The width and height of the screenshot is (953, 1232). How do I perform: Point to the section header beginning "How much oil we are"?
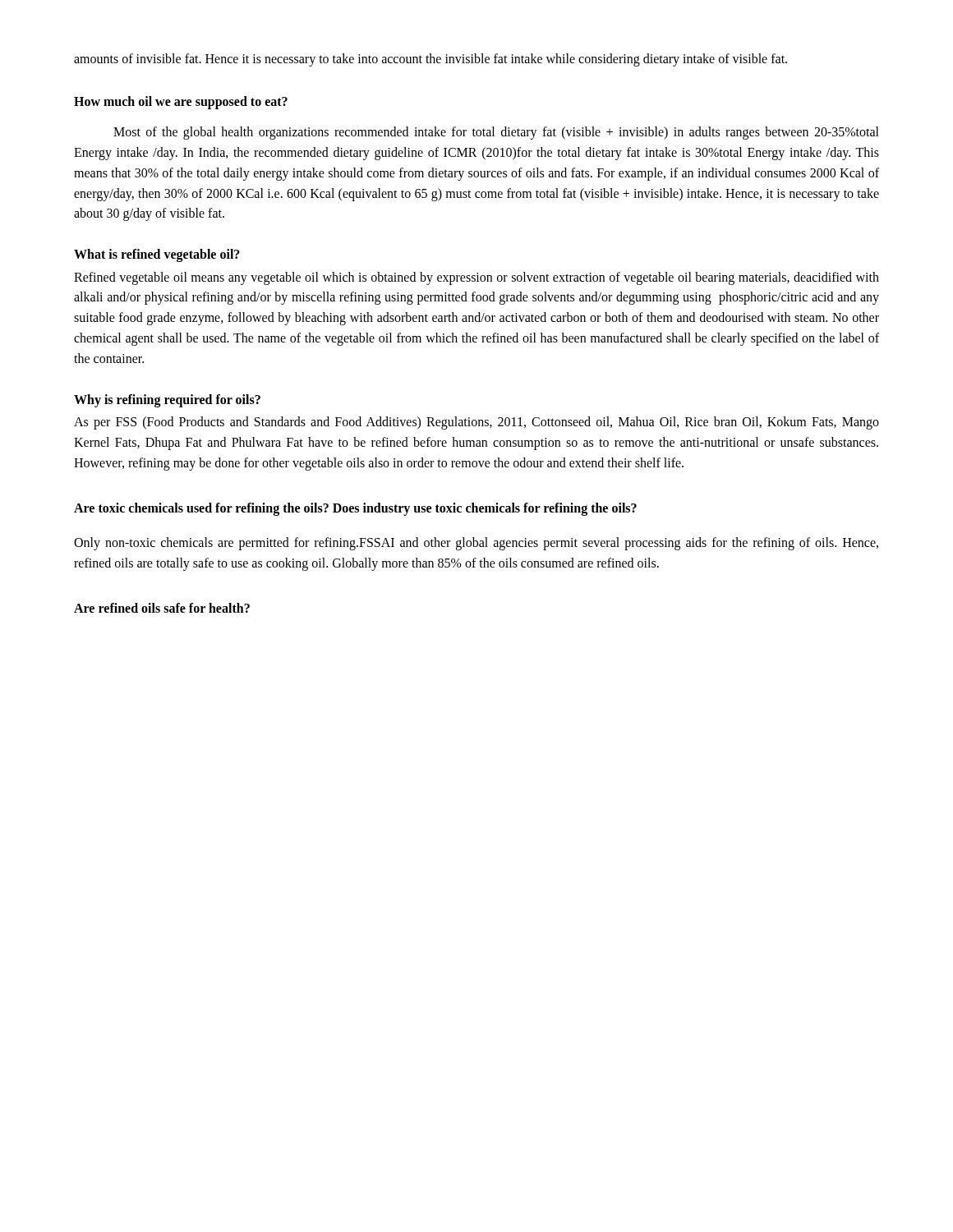pos(181,101)
